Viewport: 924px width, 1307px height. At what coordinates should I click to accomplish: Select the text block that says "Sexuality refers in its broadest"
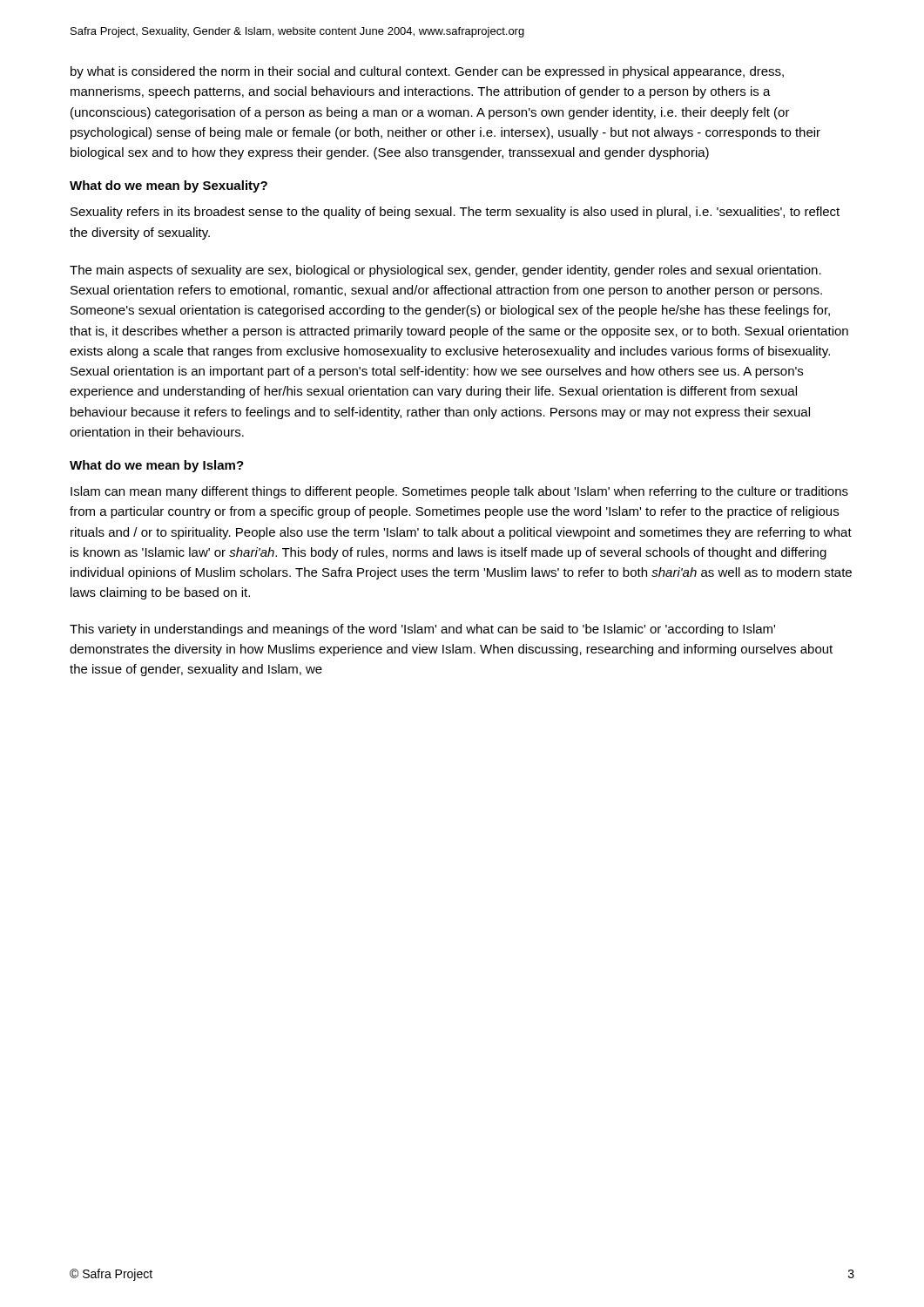point(455,222)
